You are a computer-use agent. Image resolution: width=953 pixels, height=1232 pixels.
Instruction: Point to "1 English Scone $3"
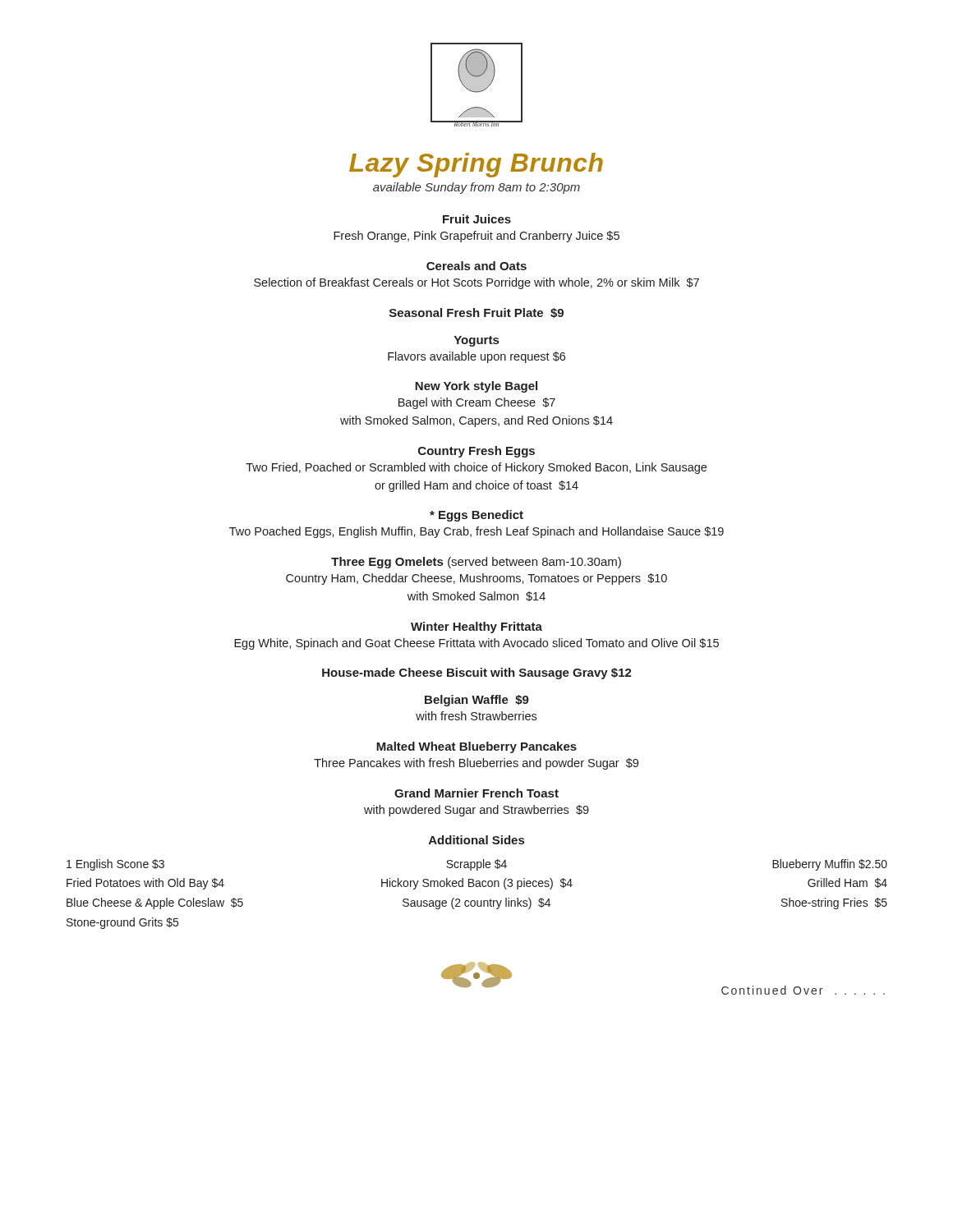coord(115,864)
